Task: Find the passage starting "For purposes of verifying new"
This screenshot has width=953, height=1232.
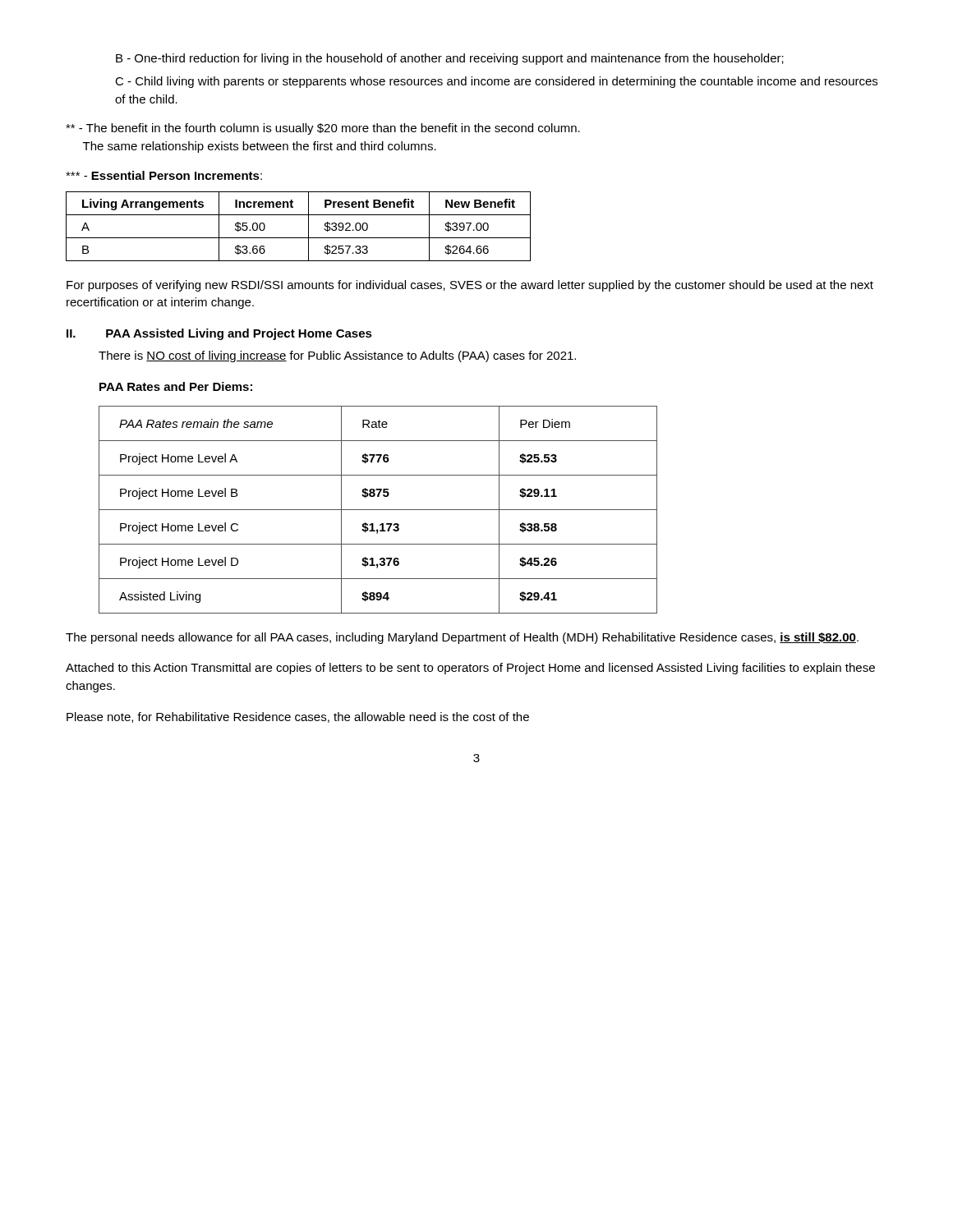Action: point(476,293)
